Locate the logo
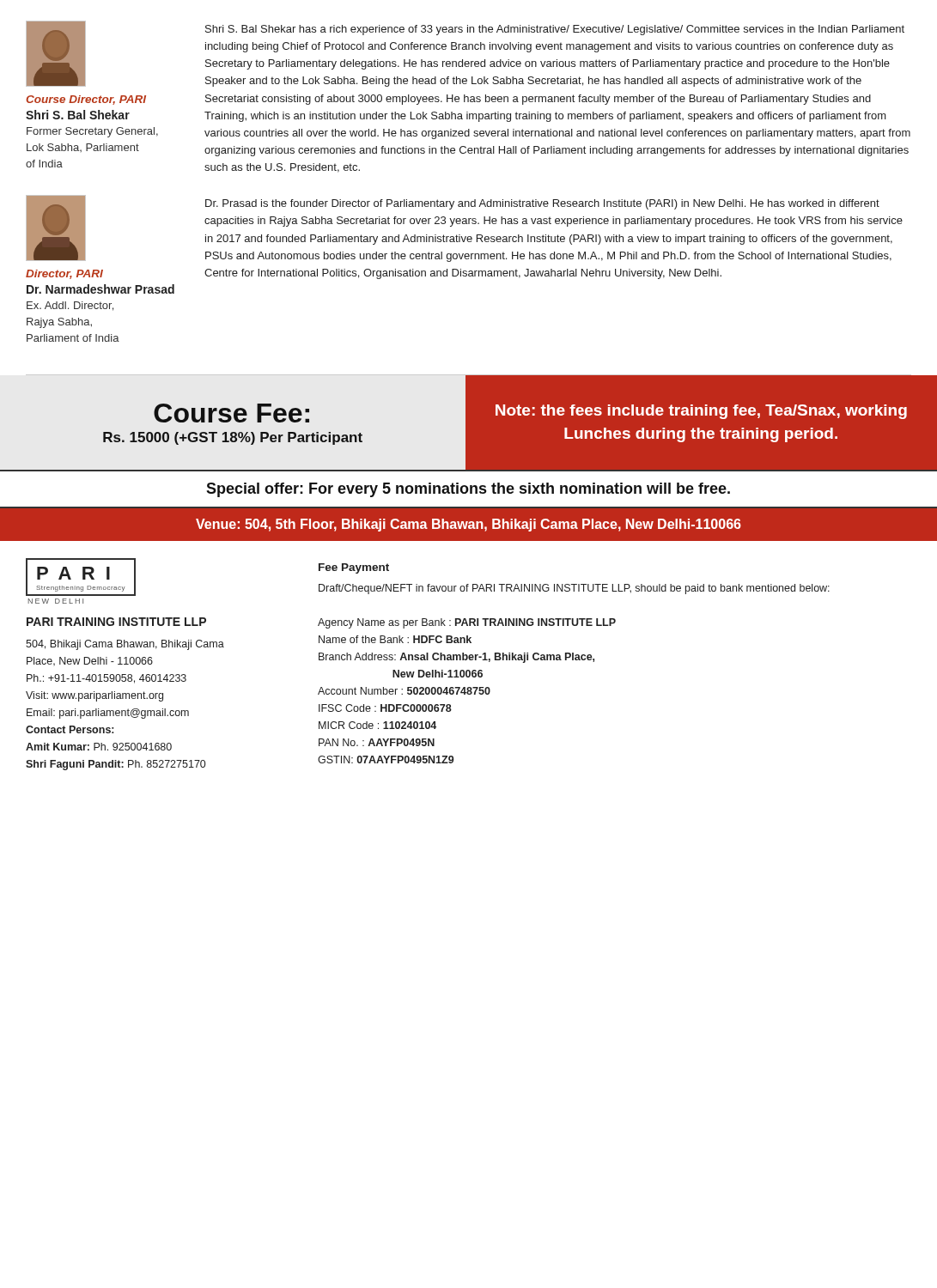Screen dimensions: 1288x937 163,582
